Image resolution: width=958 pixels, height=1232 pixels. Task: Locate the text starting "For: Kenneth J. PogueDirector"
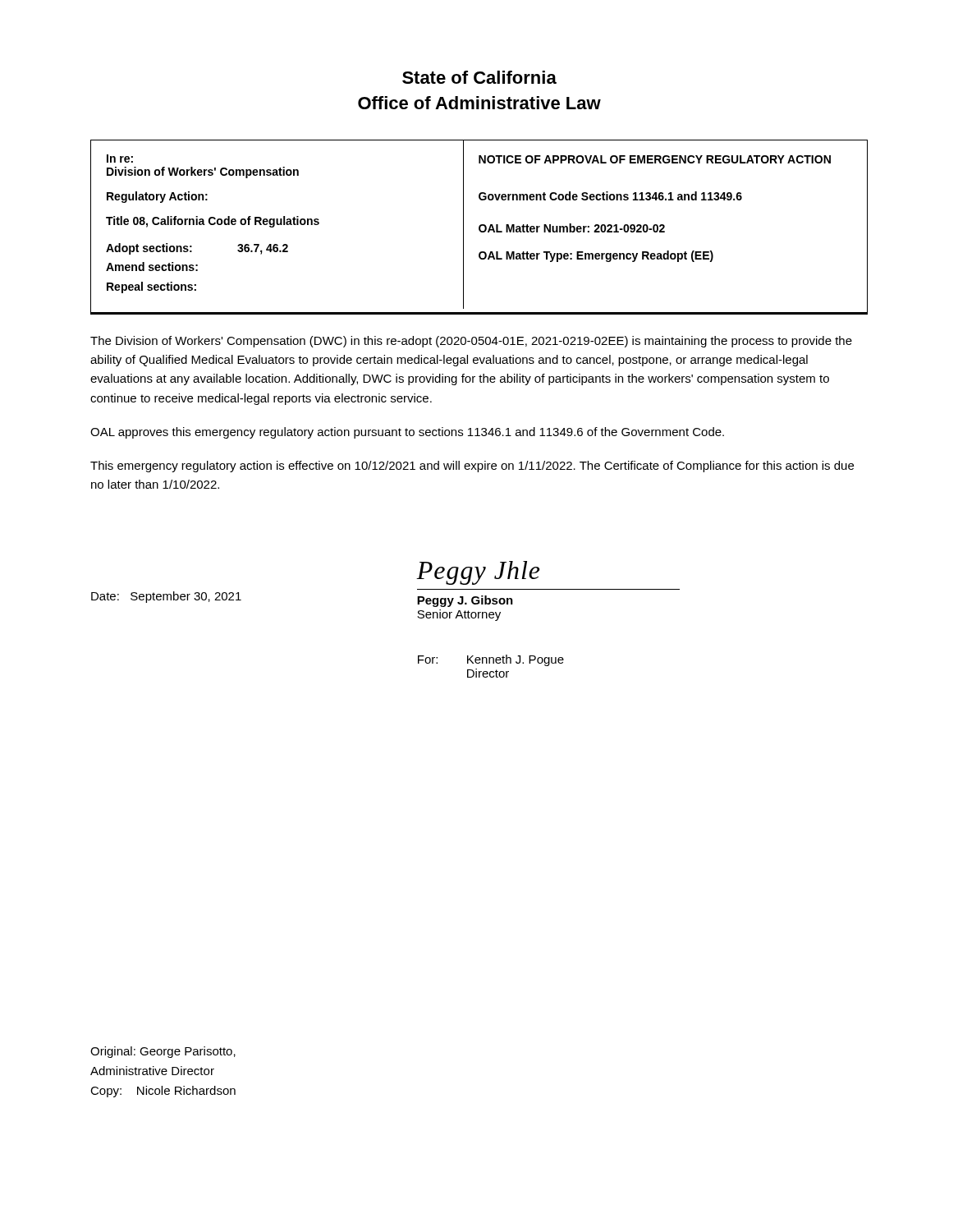(490, 666)
